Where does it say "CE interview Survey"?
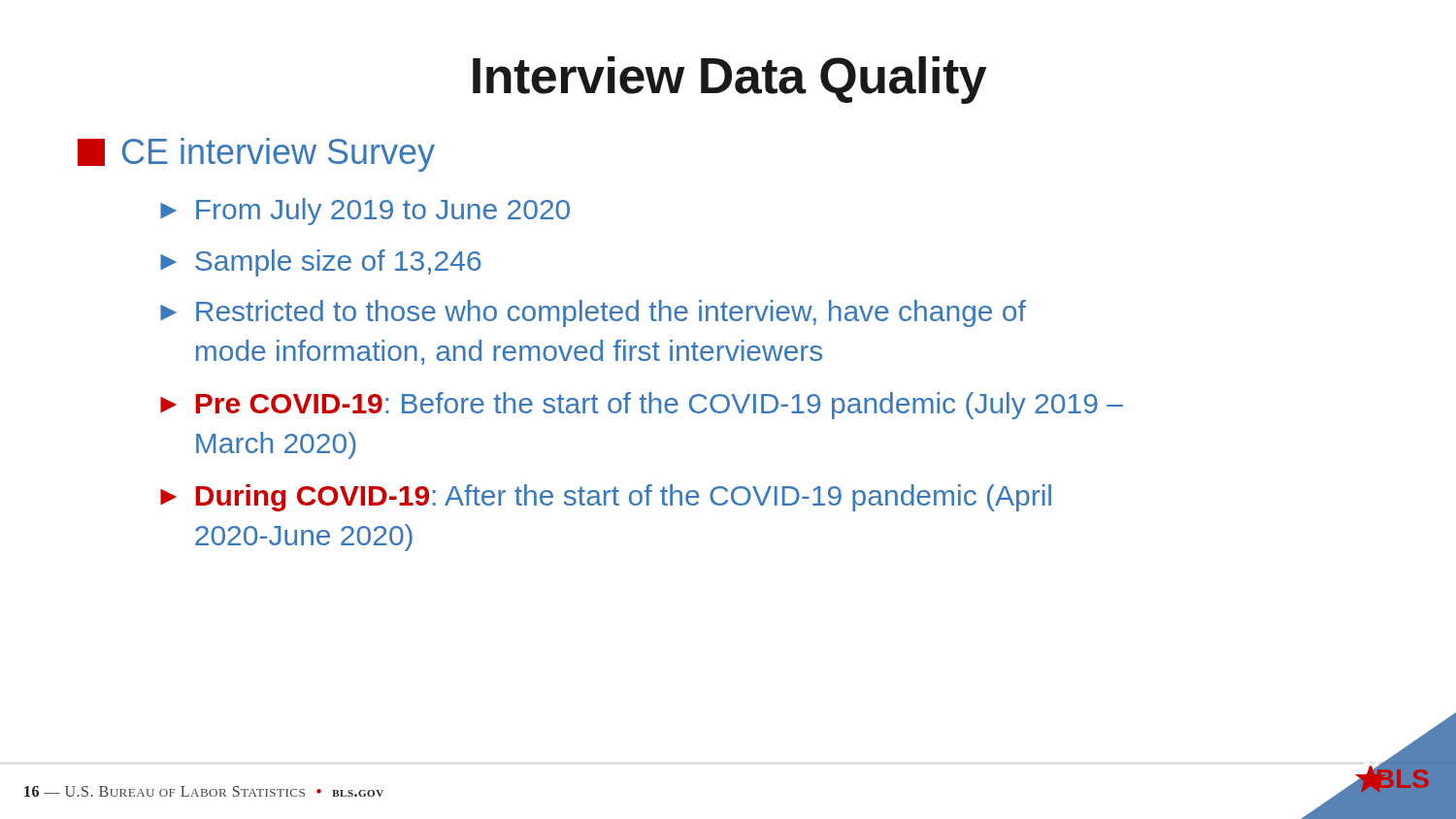Viewport: 1456px width, 819px height. 256,152
